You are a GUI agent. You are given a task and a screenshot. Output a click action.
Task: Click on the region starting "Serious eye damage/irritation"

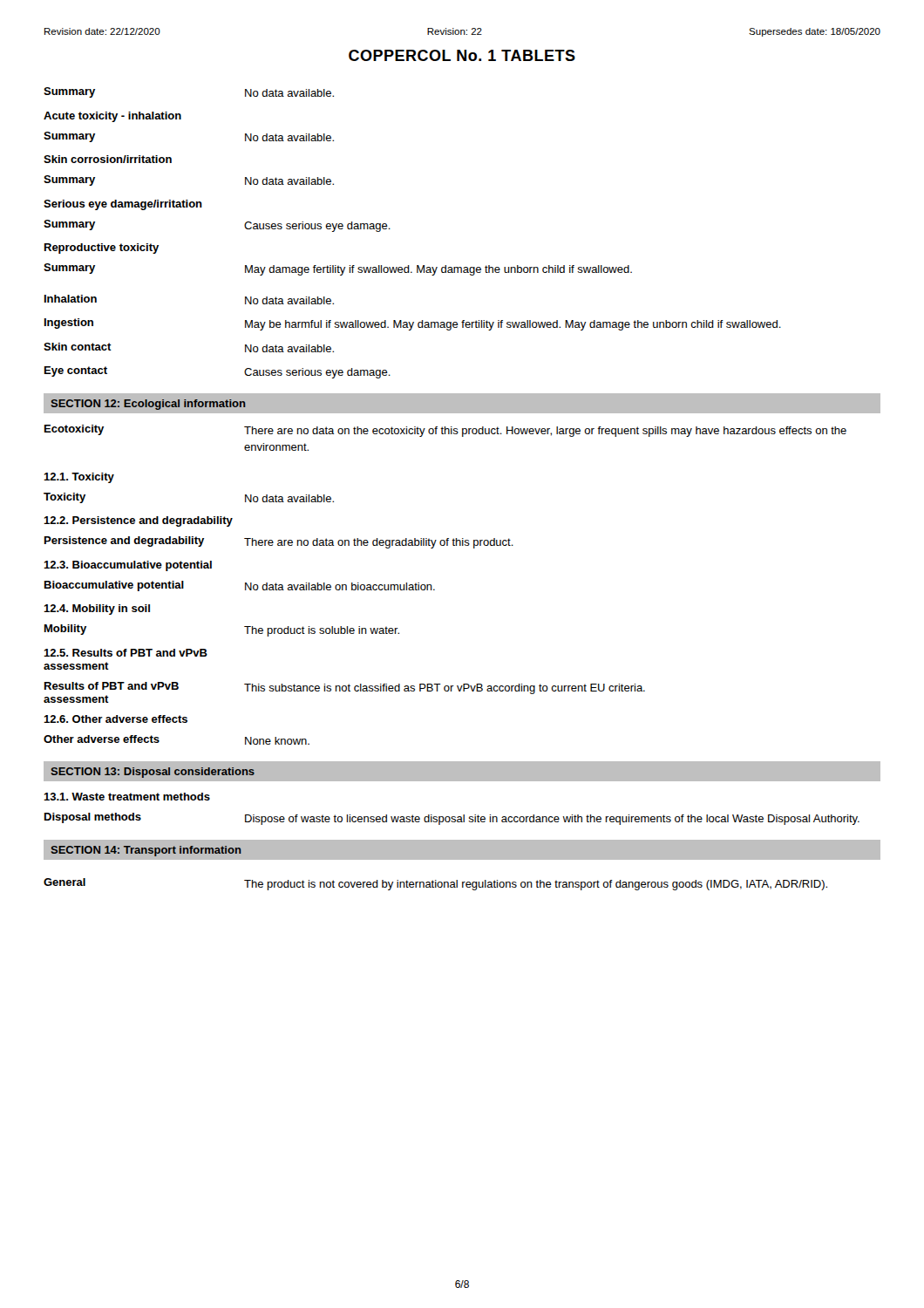click(144, 203)
